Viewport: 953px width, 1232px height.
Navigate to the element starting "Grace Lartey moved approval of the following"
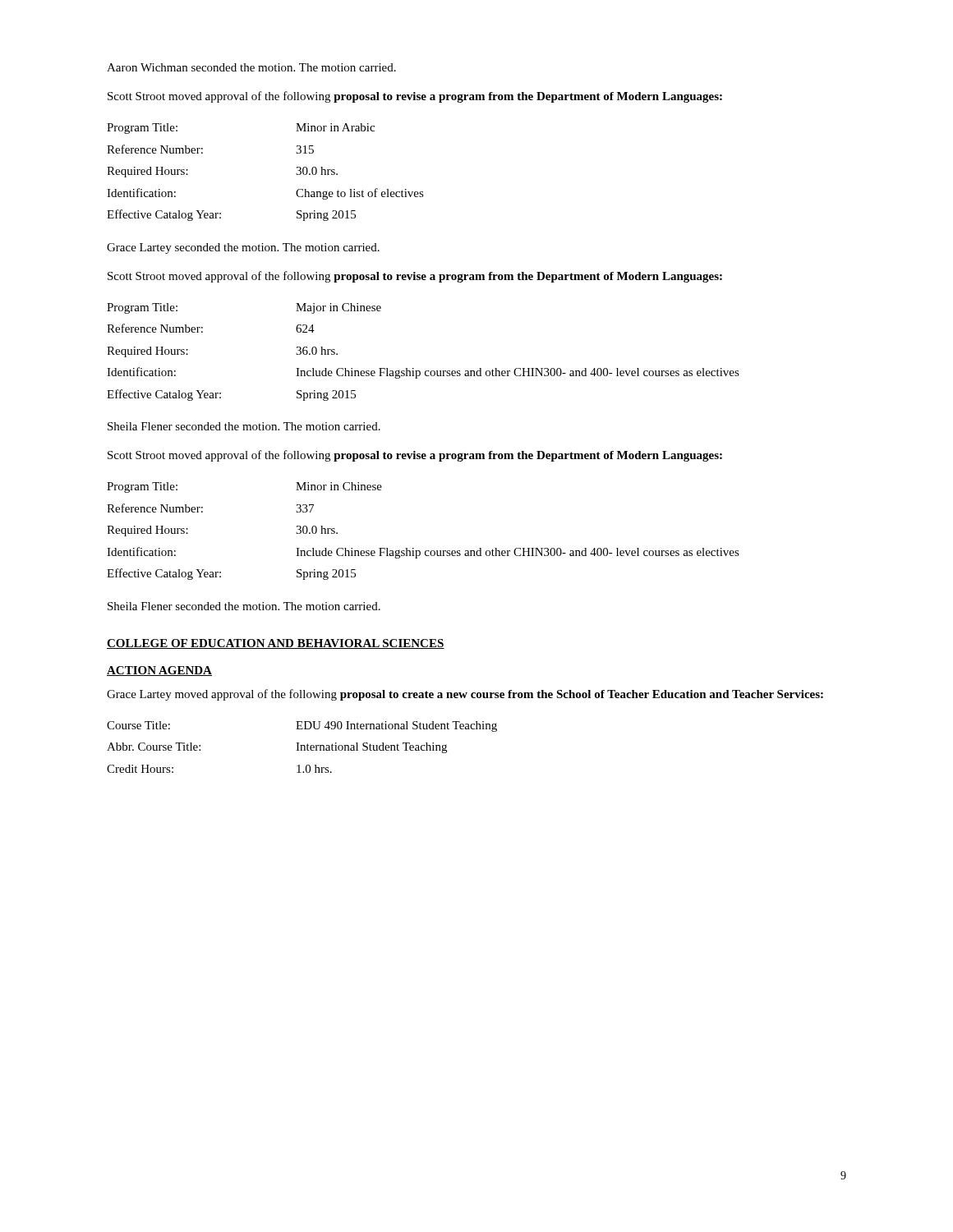[x=465, y=694]
